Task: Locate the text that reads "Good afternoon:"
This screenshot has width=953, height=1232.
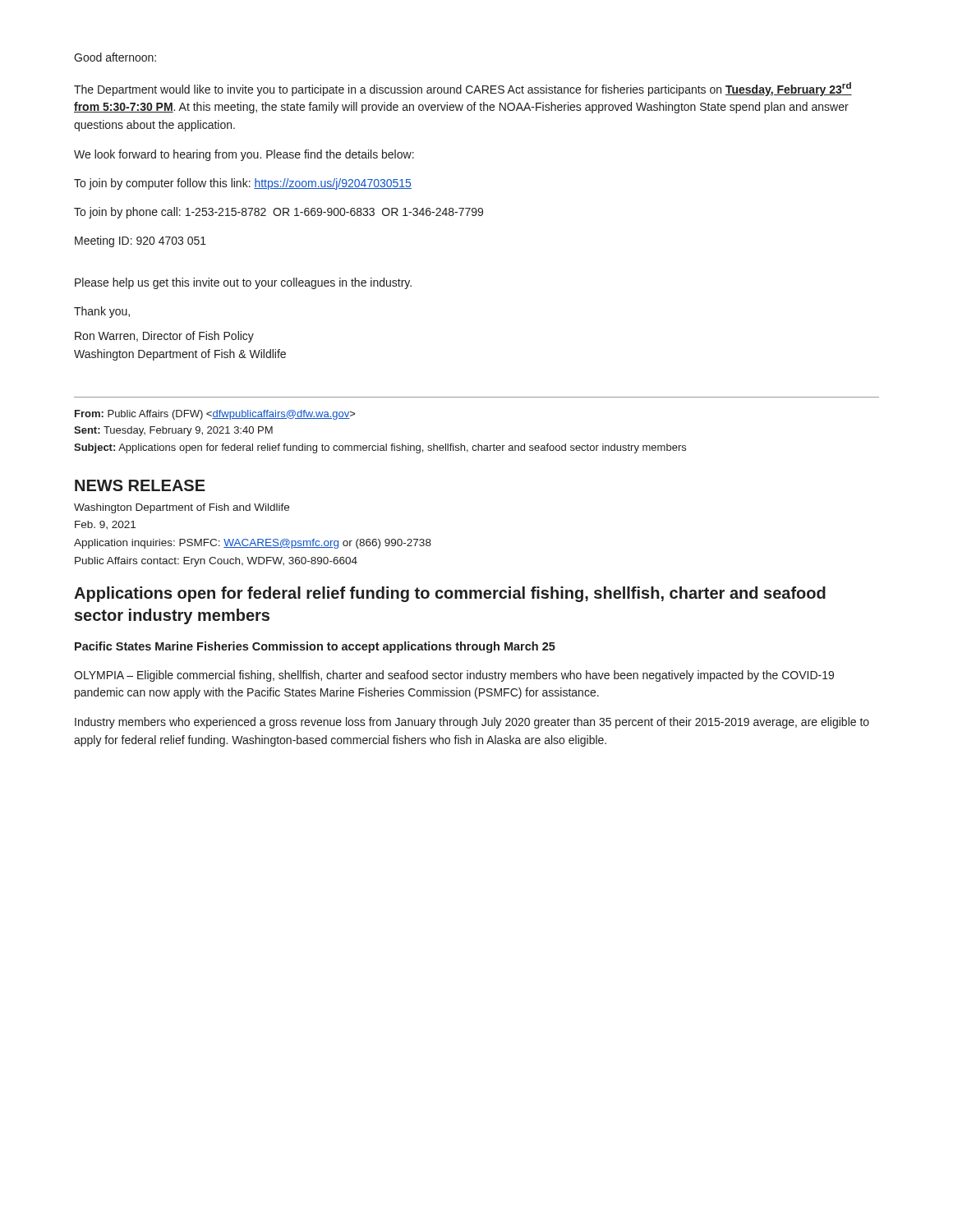Action: point(116,57)
